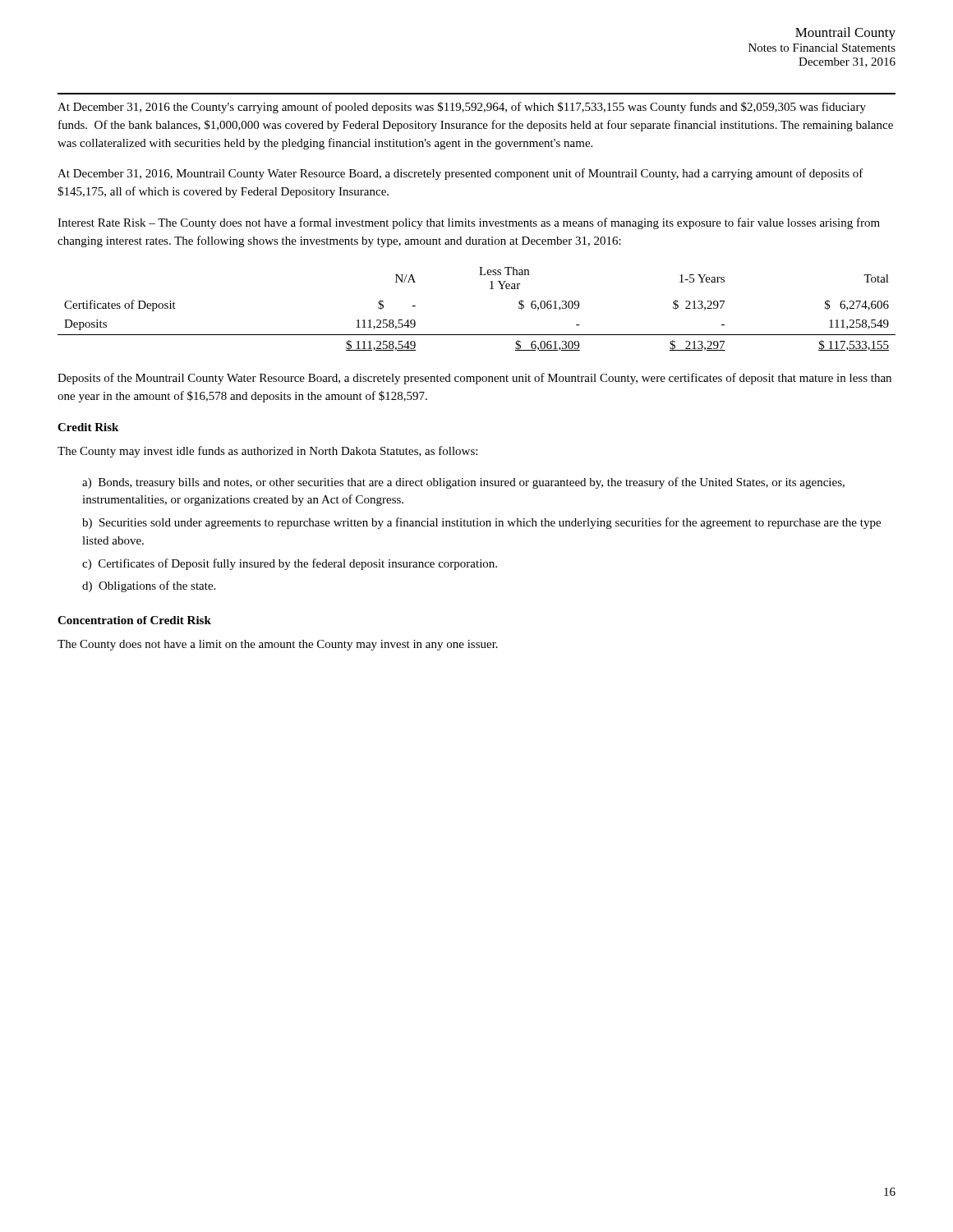Click on the text starting "d) Obligations of"
Image resolution: width=953 pixels, height=1232 pixels.
pos(149,586)
